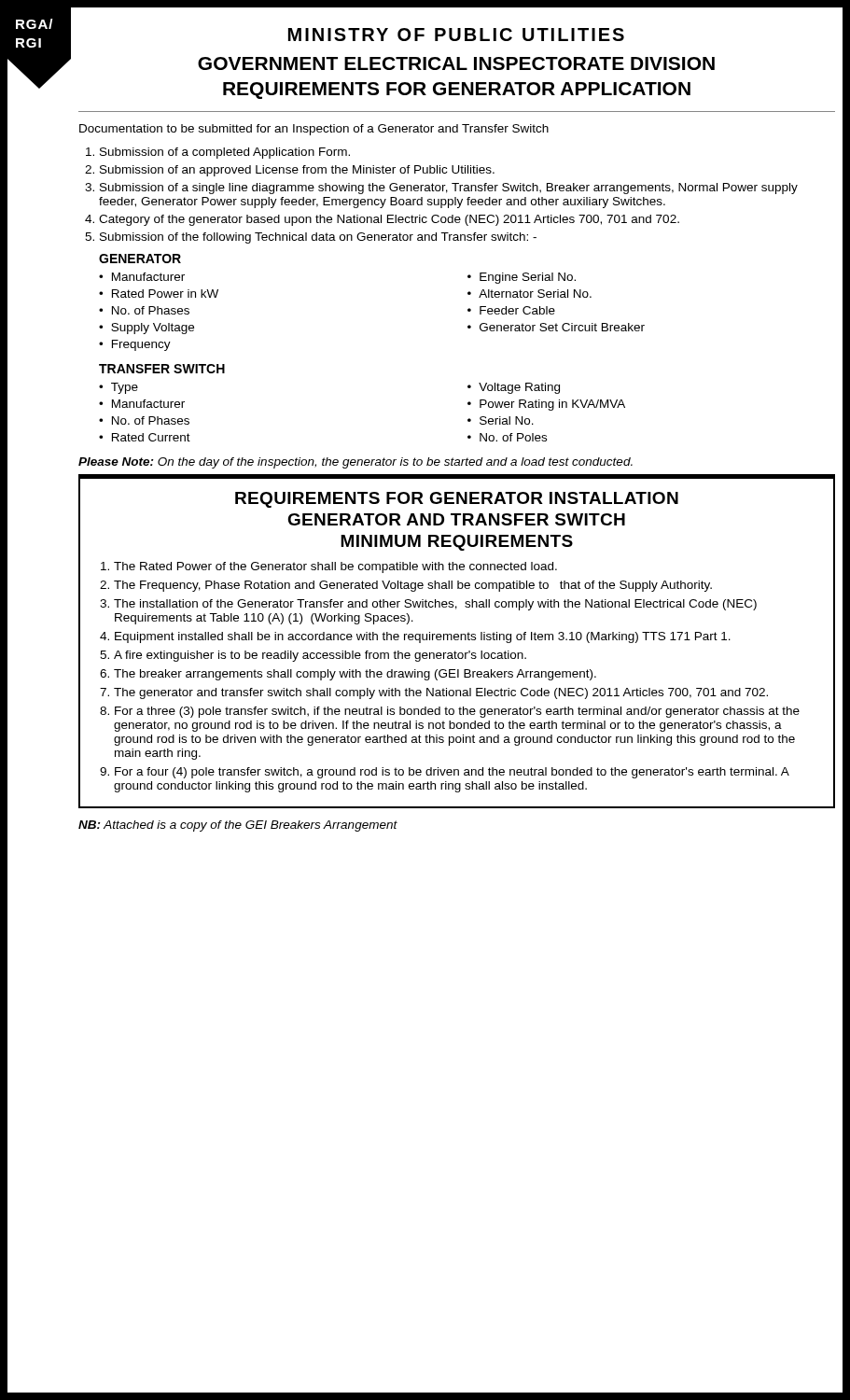Point to the region starting "NB: Attached is a copy of the GEI"
The height and width of the screenshot is (1400, 850).
click(238, 824)
